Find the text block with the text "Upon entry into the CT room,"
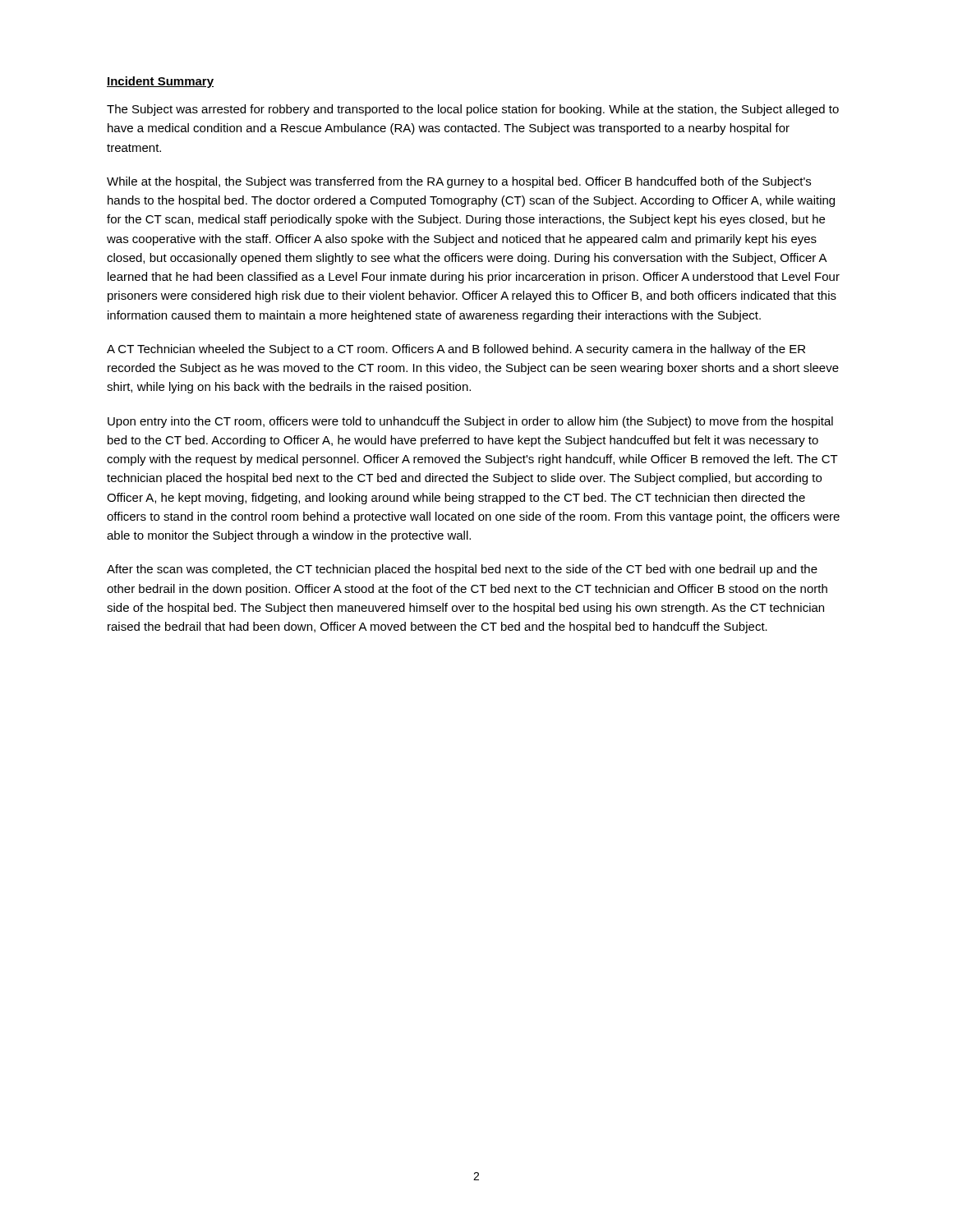 pos(473,478)
